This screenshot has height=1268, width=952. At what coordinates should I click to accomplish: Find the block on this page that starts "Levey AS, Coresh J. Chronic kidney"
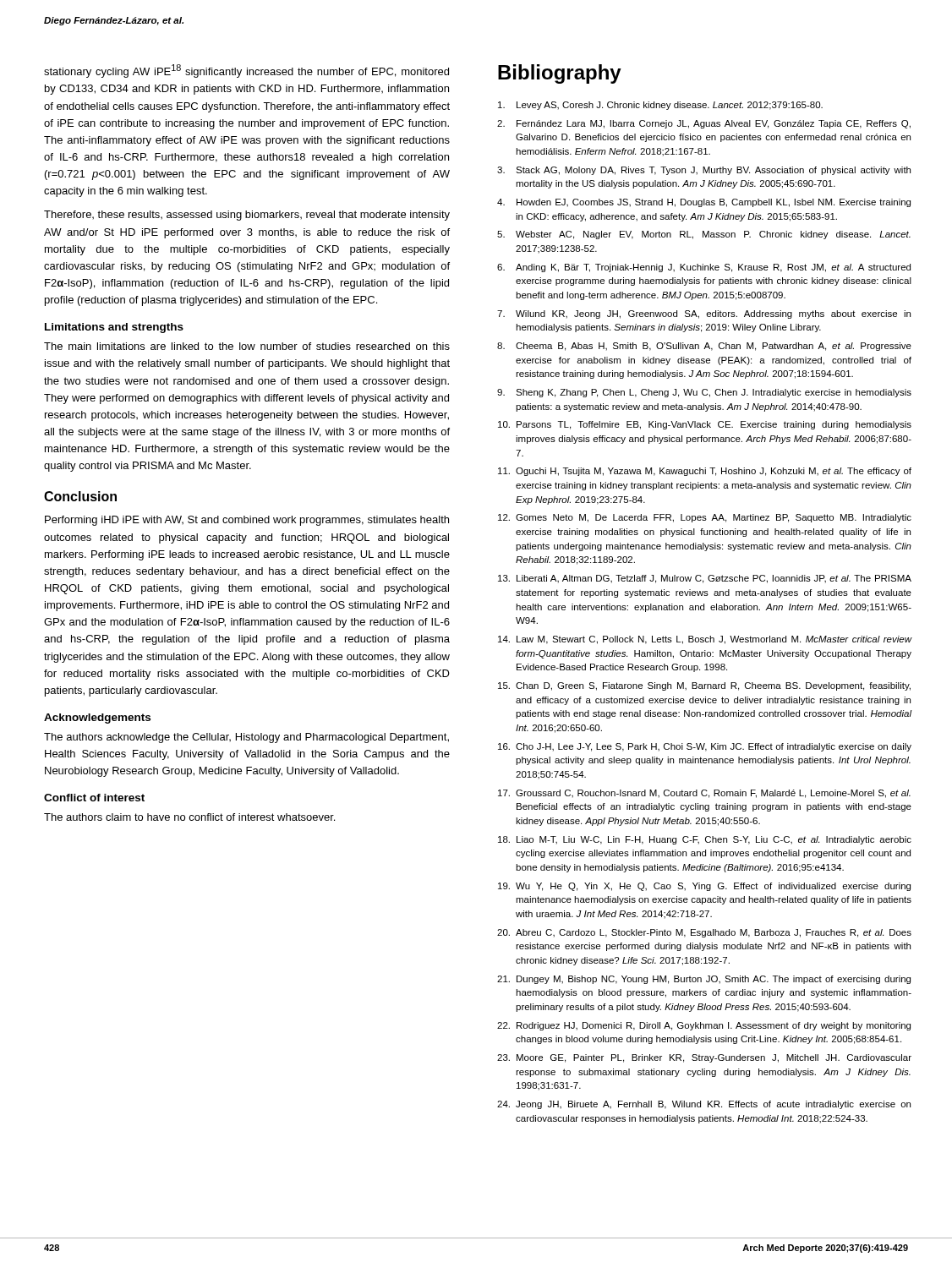[x=704, y=105]
